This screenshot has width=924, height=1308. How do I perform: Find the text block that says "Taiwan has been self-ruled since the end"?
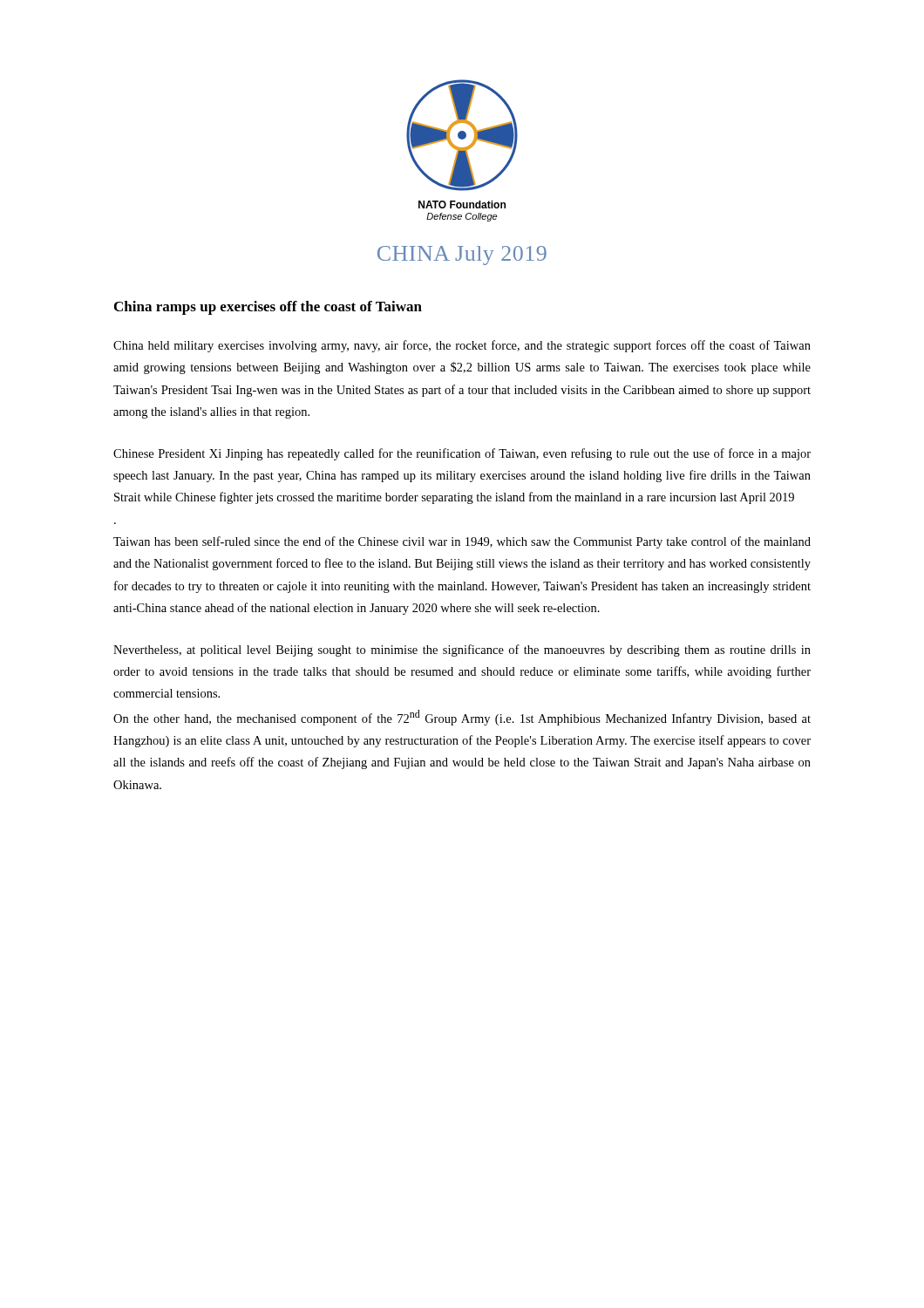pyautogui.click(x=462, y=575)
